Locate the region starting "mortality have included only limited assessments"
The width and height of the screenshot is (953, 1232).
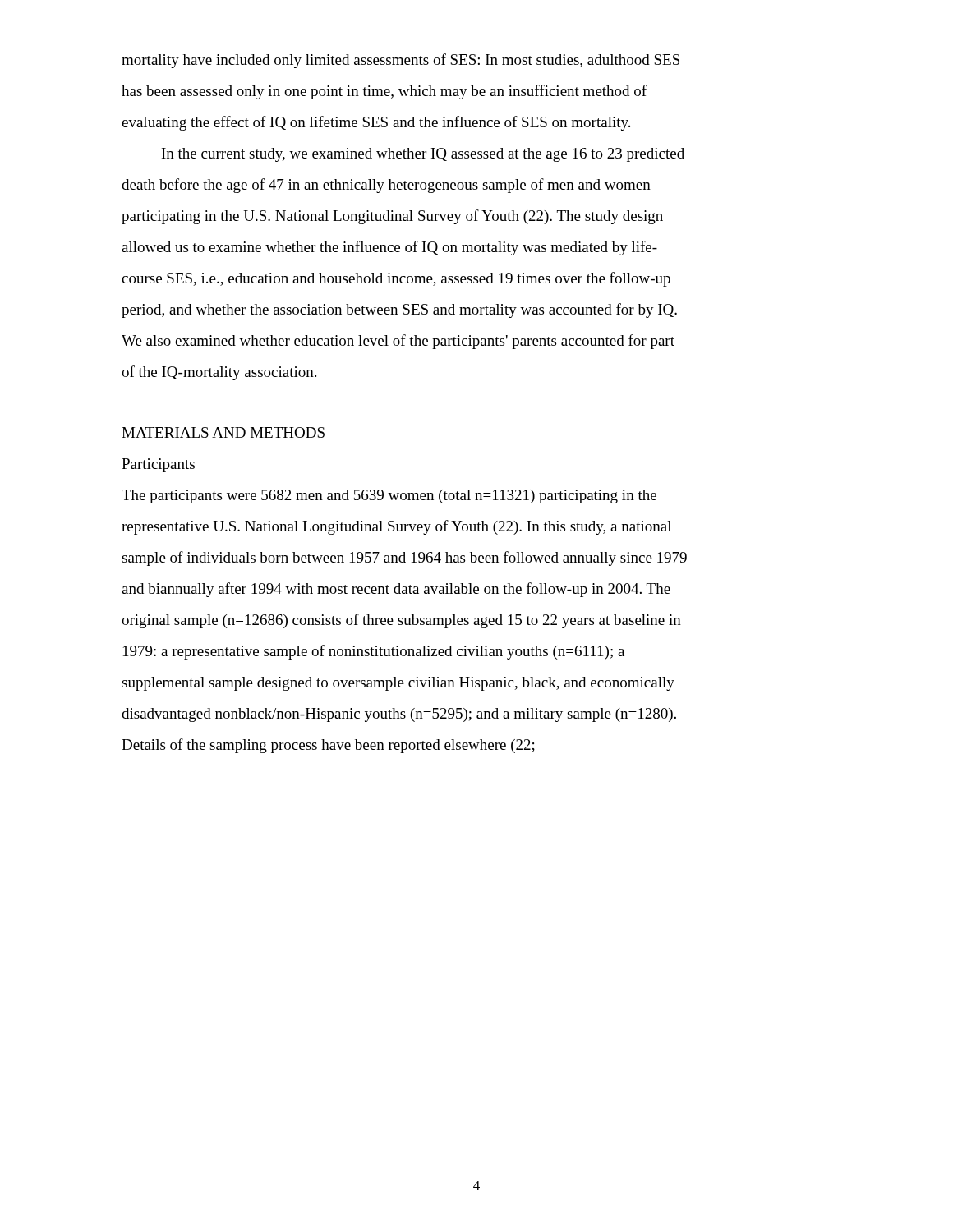(476, 91)
